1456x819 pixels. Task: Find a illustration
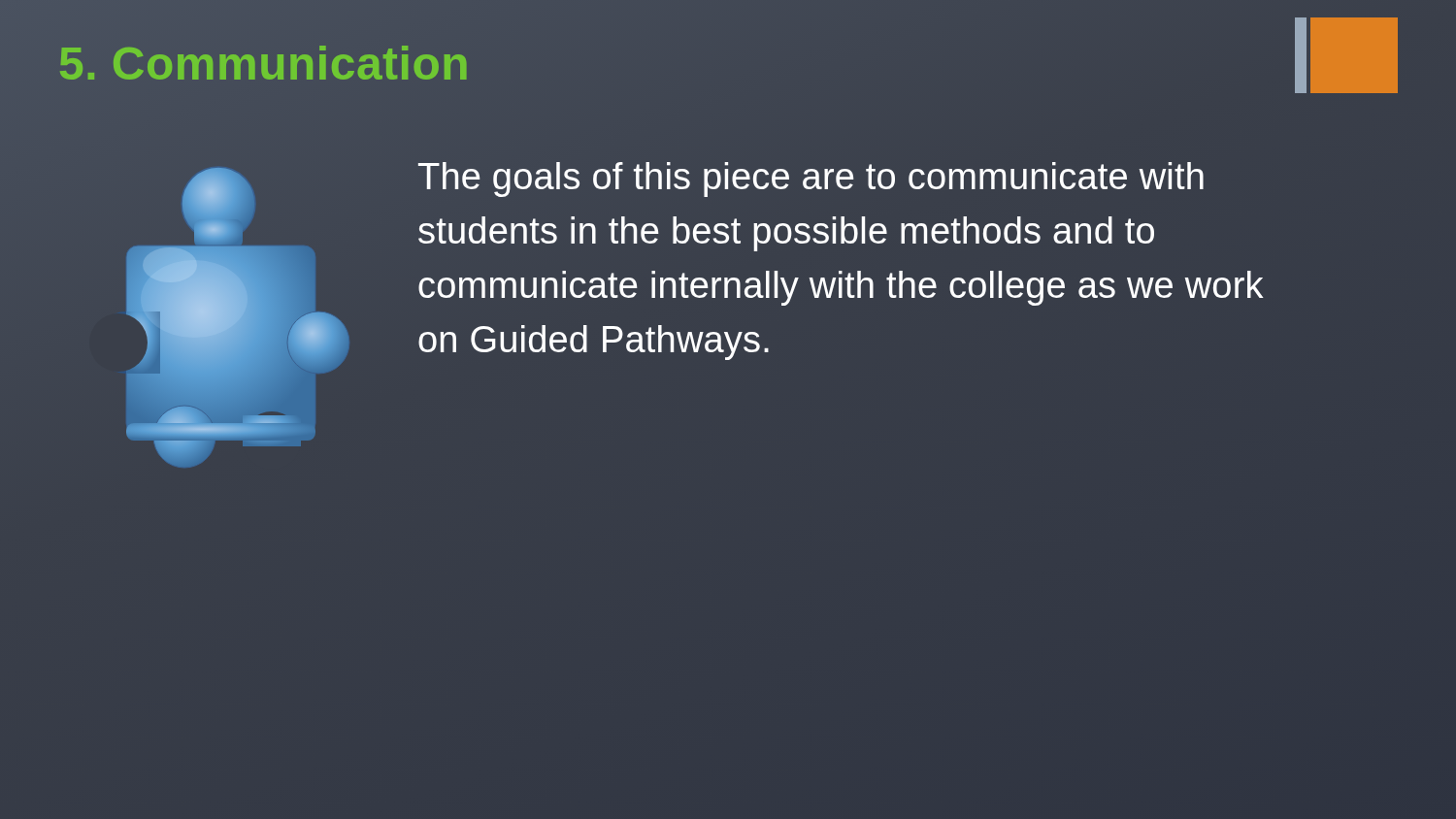(x=218, y=333)
